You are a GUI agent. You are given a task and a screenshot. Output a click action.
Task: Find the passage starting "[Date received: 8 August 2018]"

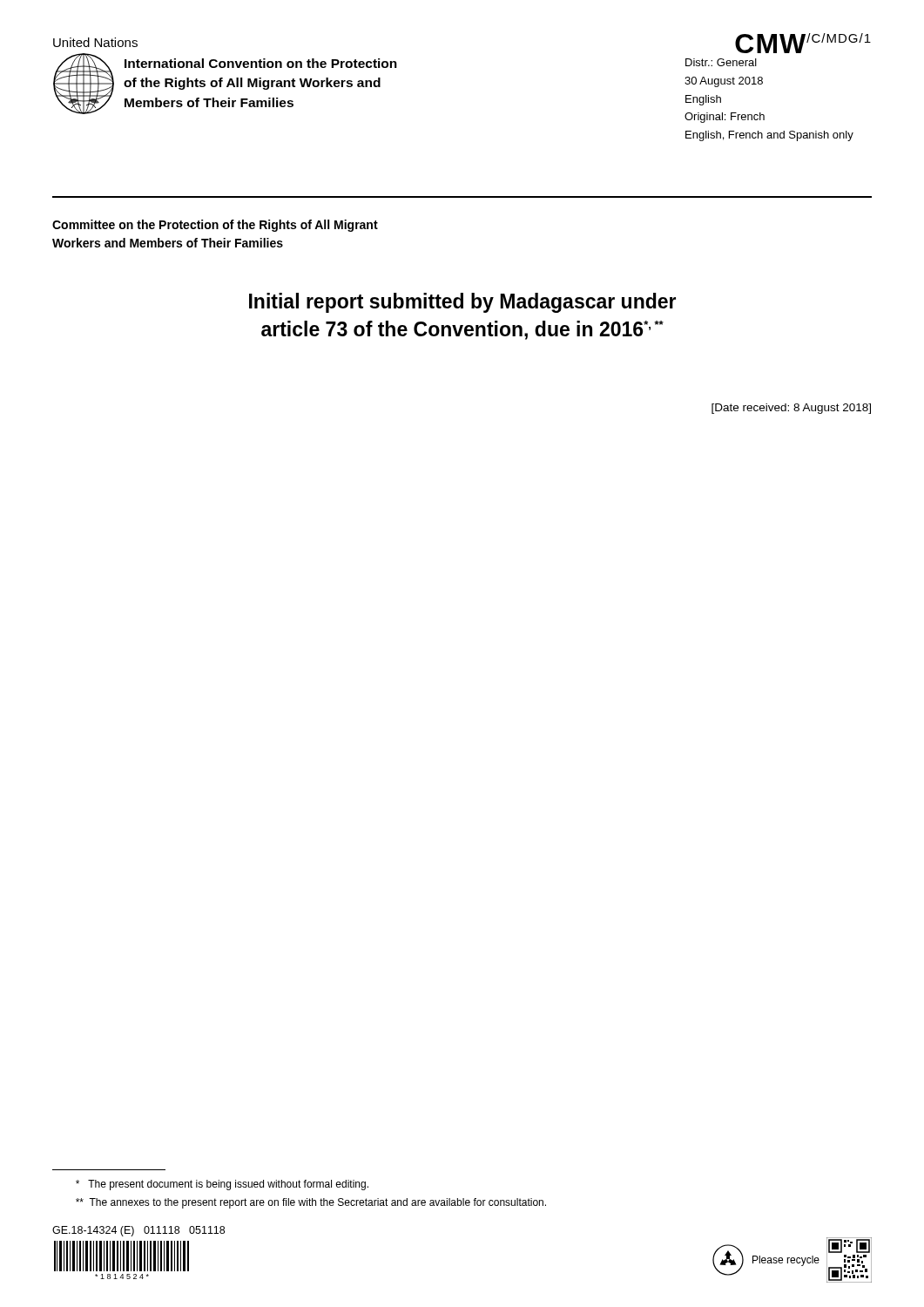pos(791,407)
